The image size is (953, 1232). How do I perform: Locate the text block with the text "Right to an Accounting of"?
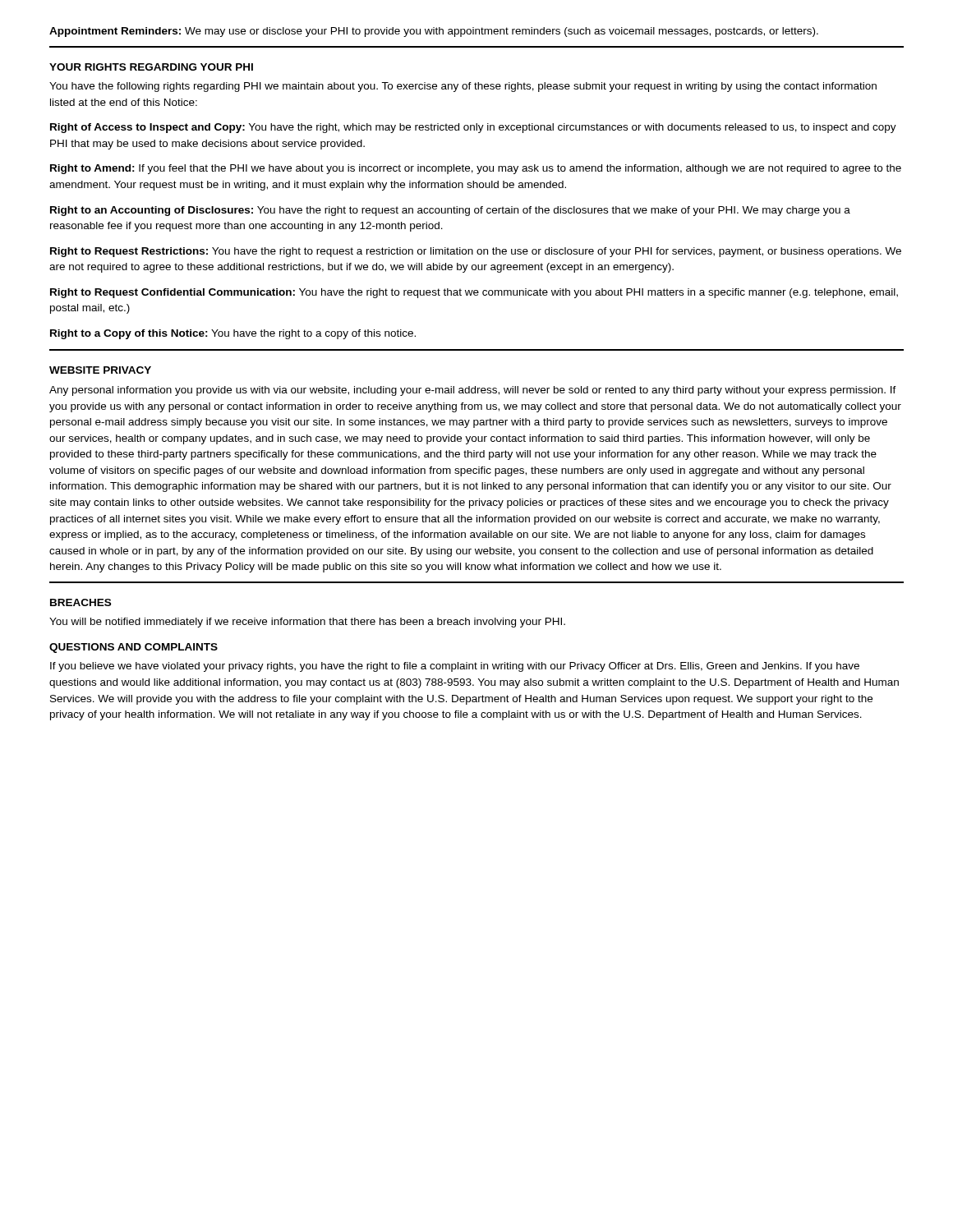[450, 217]
